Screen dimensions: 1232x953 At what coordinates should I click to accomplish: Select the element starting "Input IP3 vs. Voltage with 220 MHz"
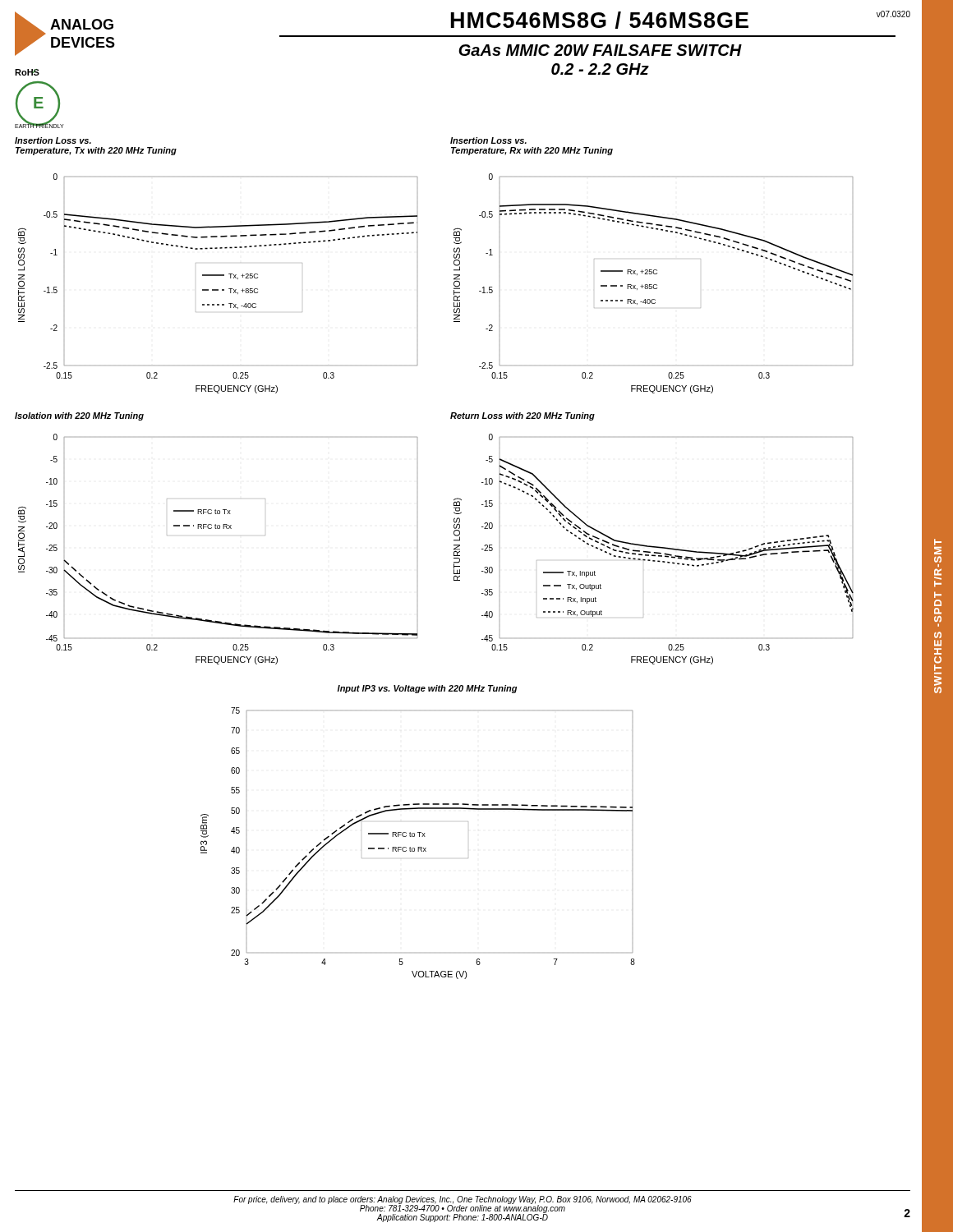[x=427, y=688]
